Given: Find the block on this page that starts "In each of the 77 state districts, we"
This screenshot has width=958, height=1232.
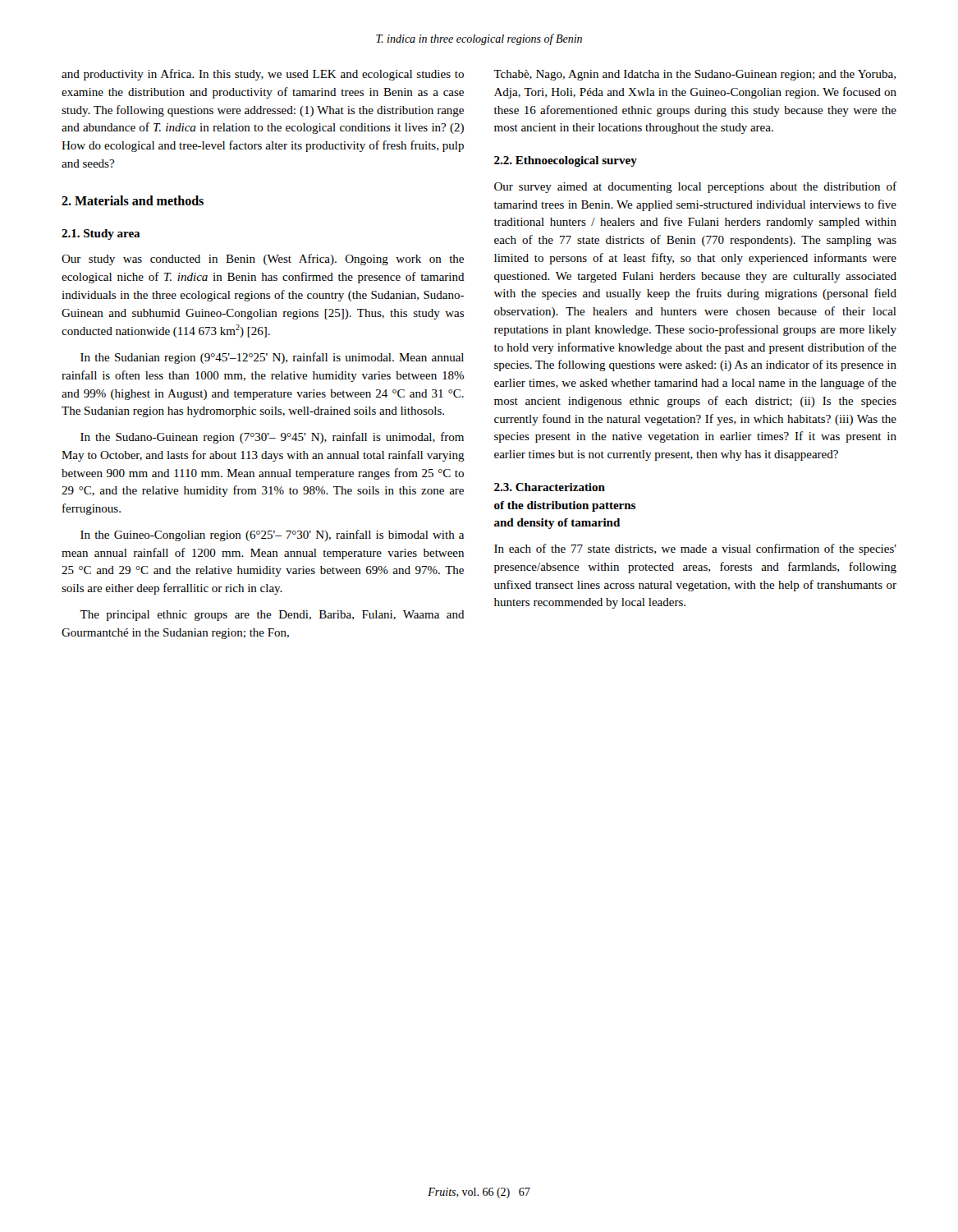Looking at the screenshot, I should coord(695,576).
